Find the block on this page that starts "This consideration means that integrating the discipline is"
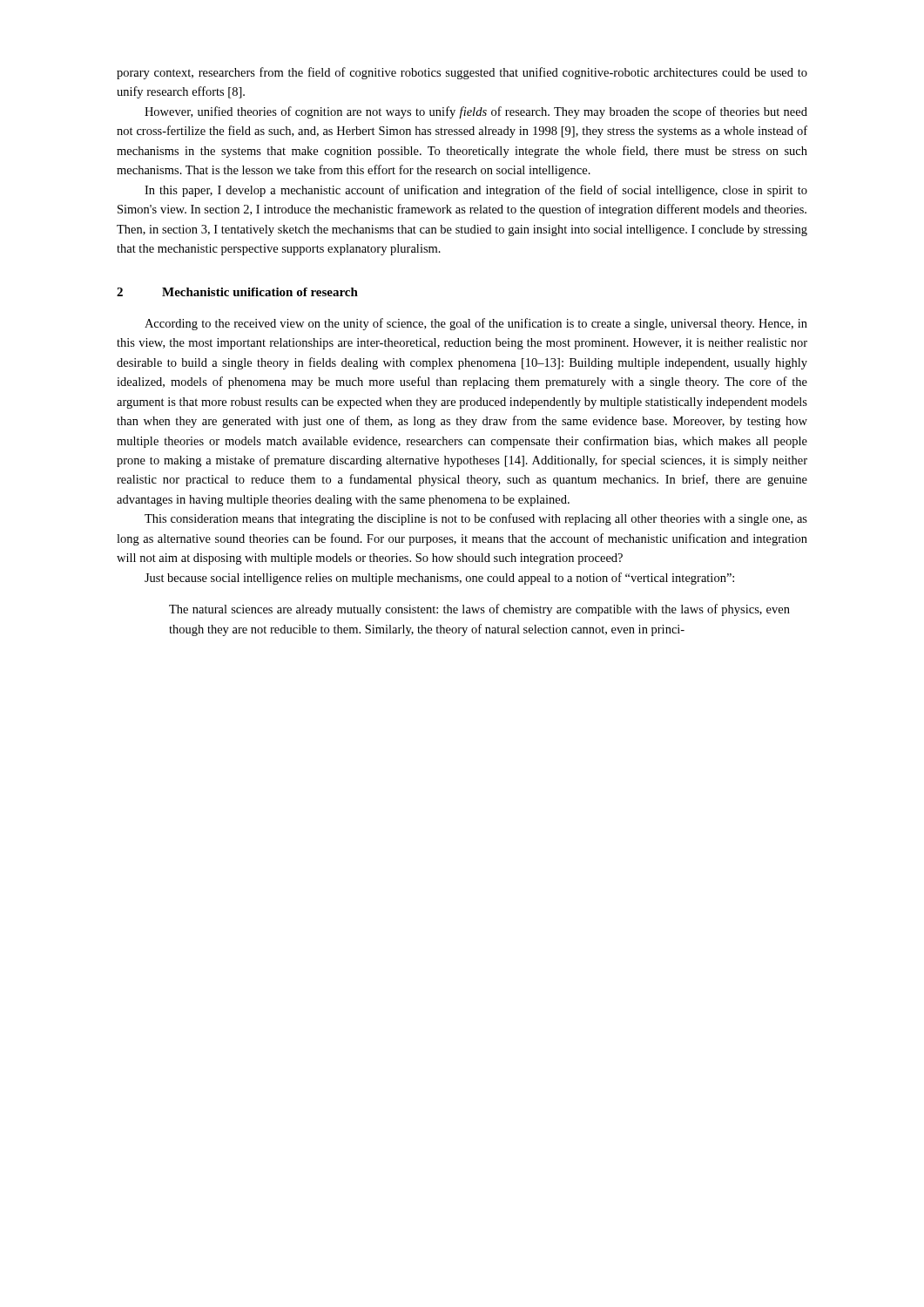Image resolution: width=924 pixels, height=1307 pixels. point(462,539)
